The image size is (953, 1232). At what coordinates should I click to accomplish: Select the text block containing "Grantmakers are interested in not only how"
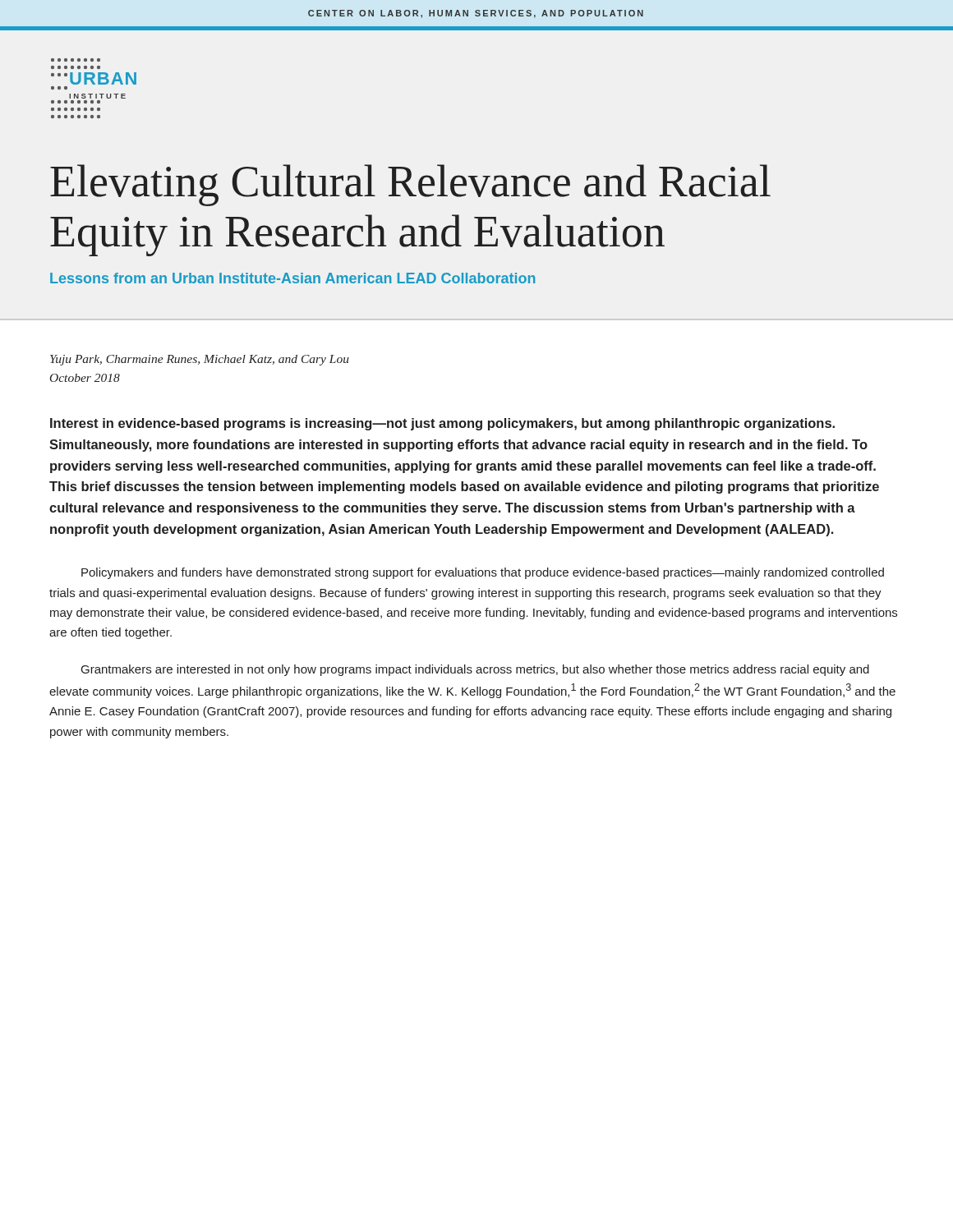[x=473, y=700]
